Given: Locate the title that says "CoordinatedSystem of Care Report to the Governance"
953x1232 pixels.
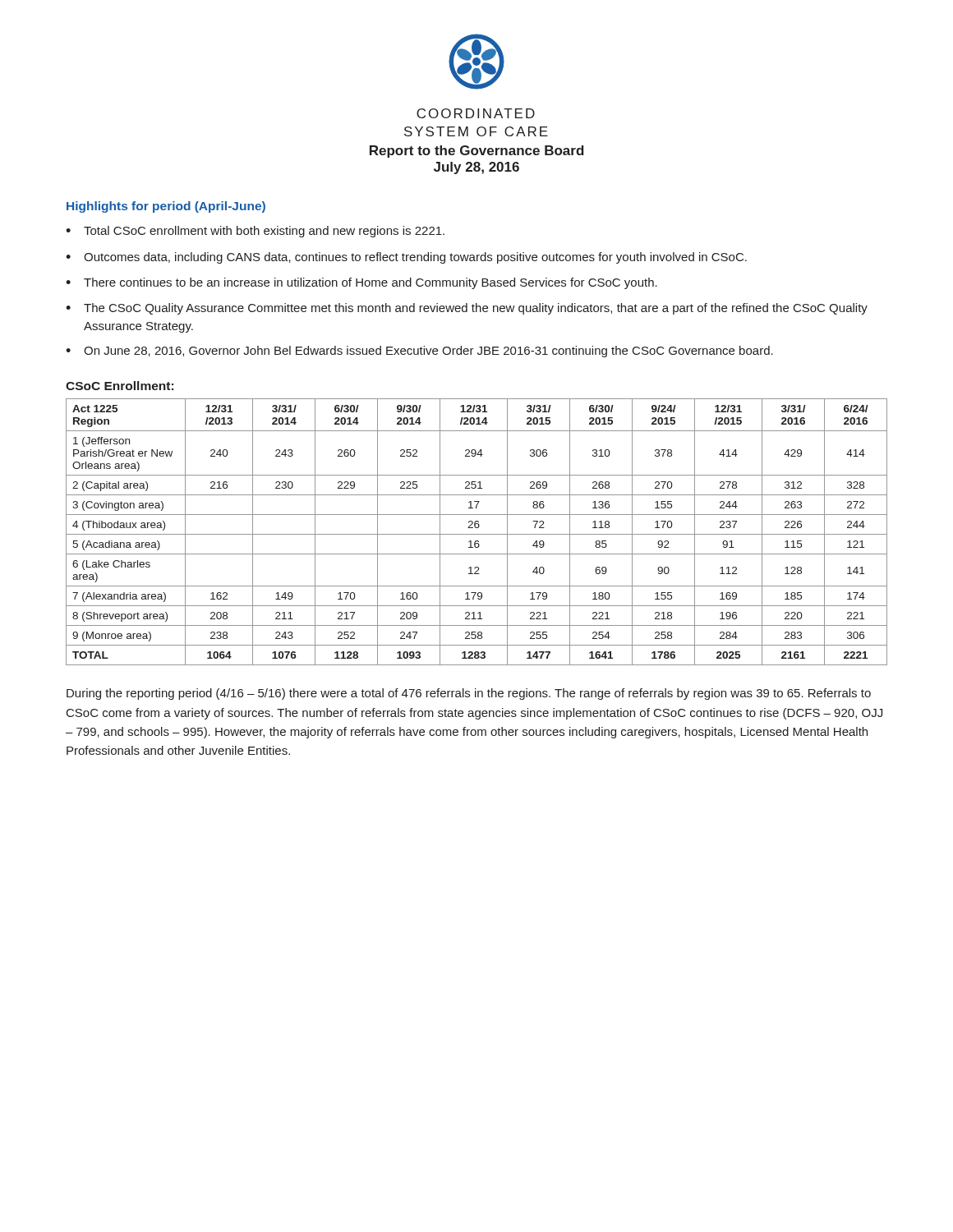Looking at the screenshot, I should tap(476, 141).
